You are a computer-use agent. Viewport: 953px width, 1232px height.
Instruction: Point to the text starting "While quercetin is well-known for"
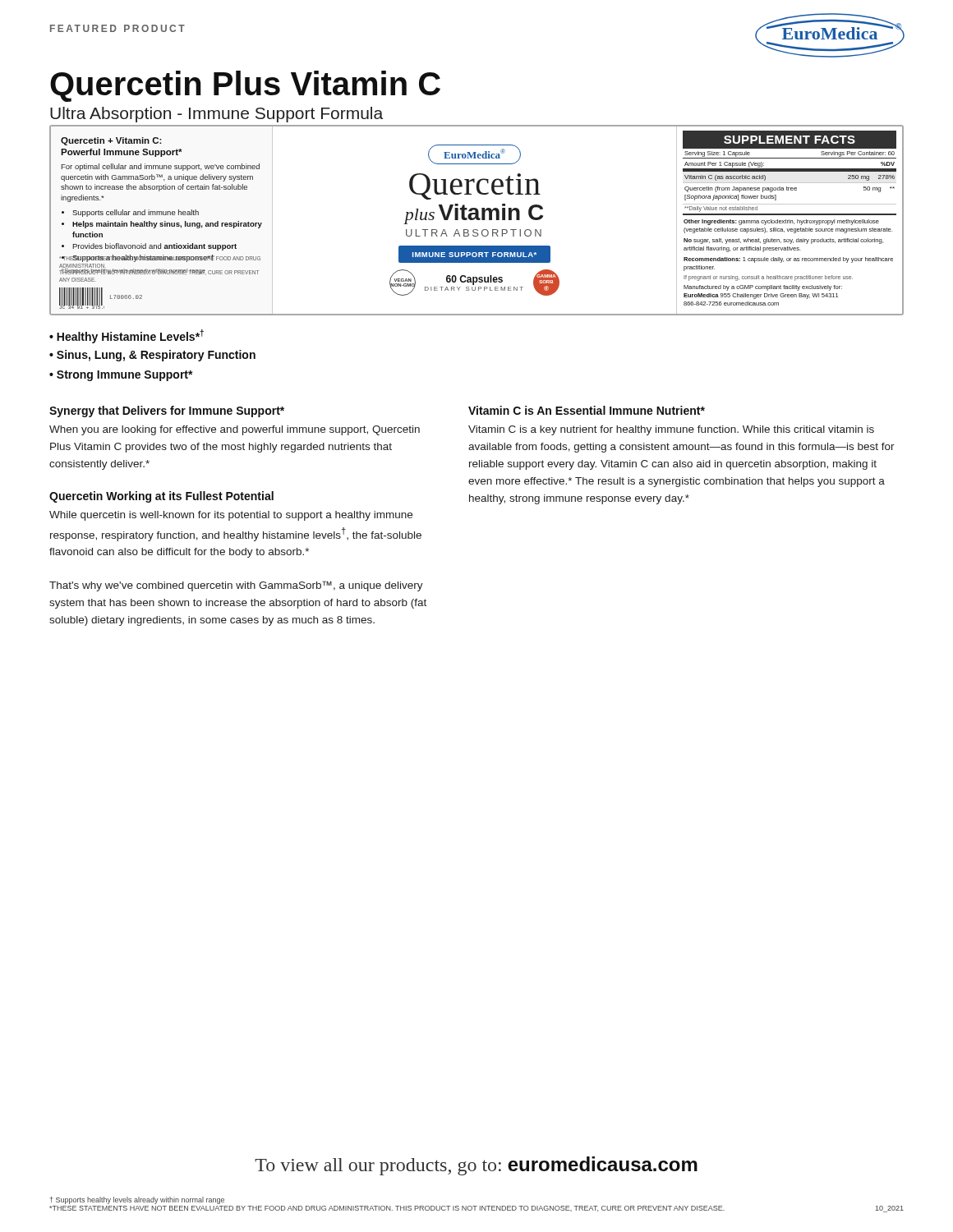(x=236, y=533)
